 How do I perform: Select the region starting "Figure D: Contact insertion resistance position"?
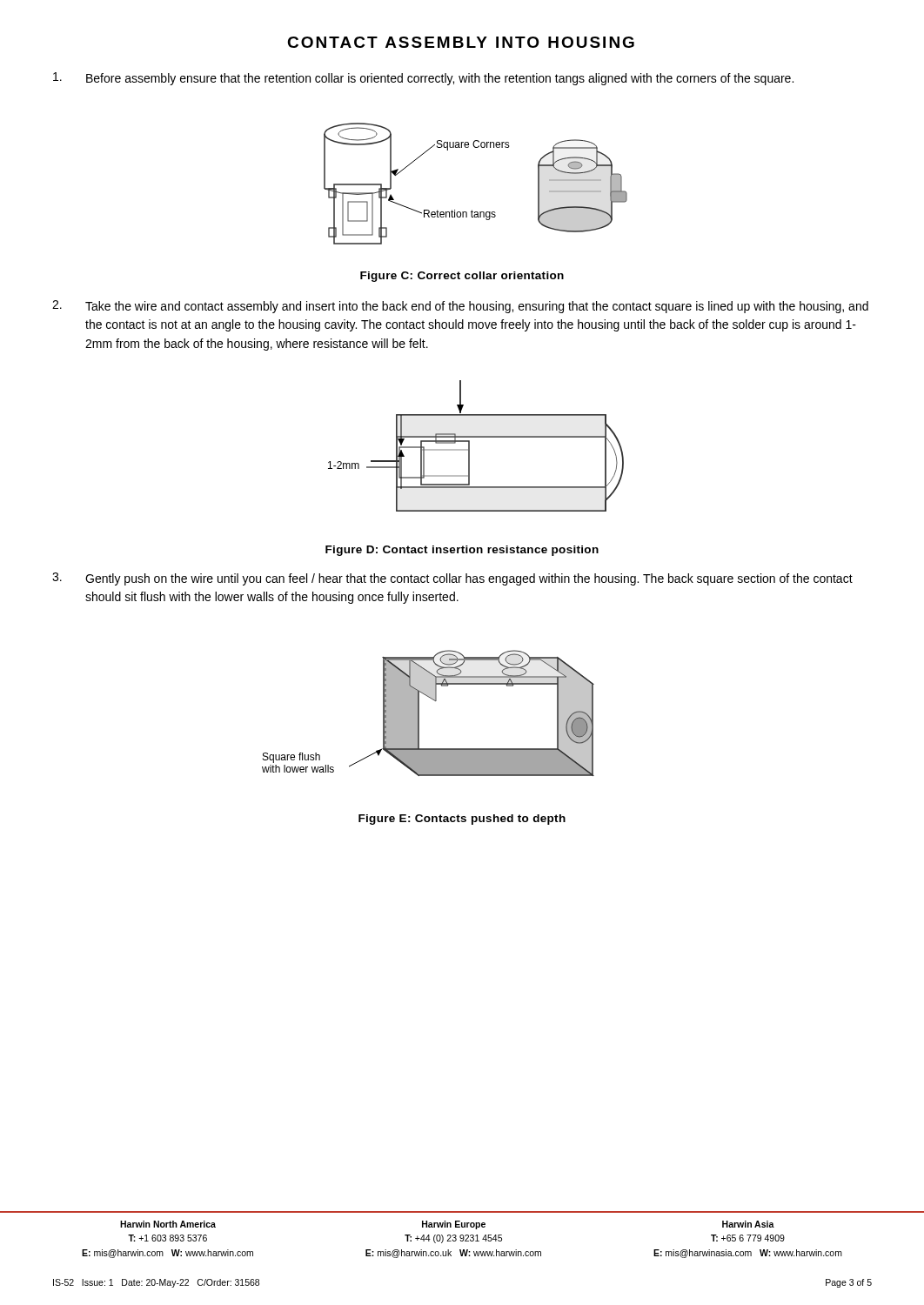[462, 549]
